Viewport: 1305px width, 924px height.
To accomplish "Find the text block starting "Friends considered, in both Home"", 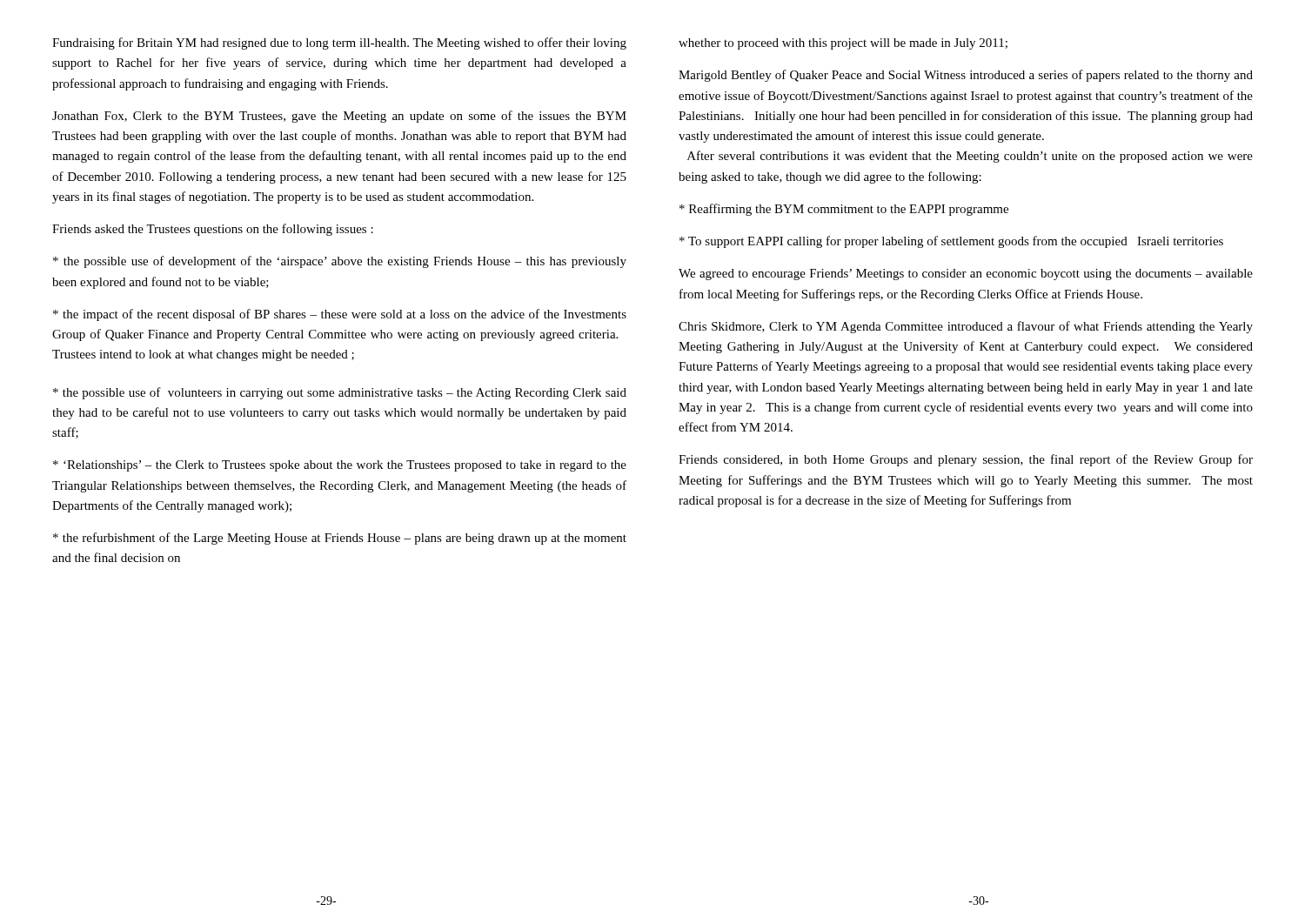I will tap(966, 480).
